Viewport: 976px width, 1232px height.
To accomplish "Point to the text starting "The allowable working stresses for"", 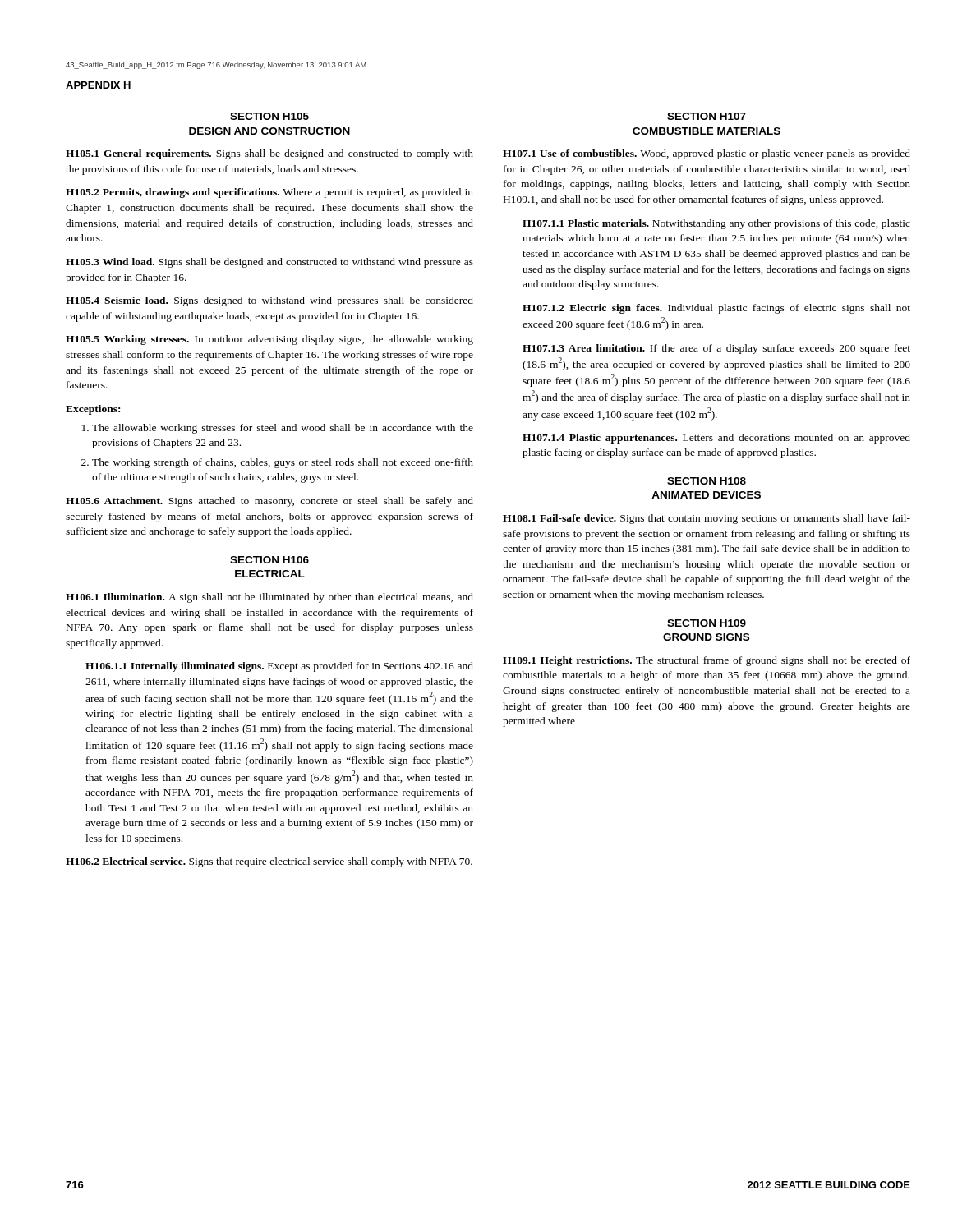I will point(283,435).
